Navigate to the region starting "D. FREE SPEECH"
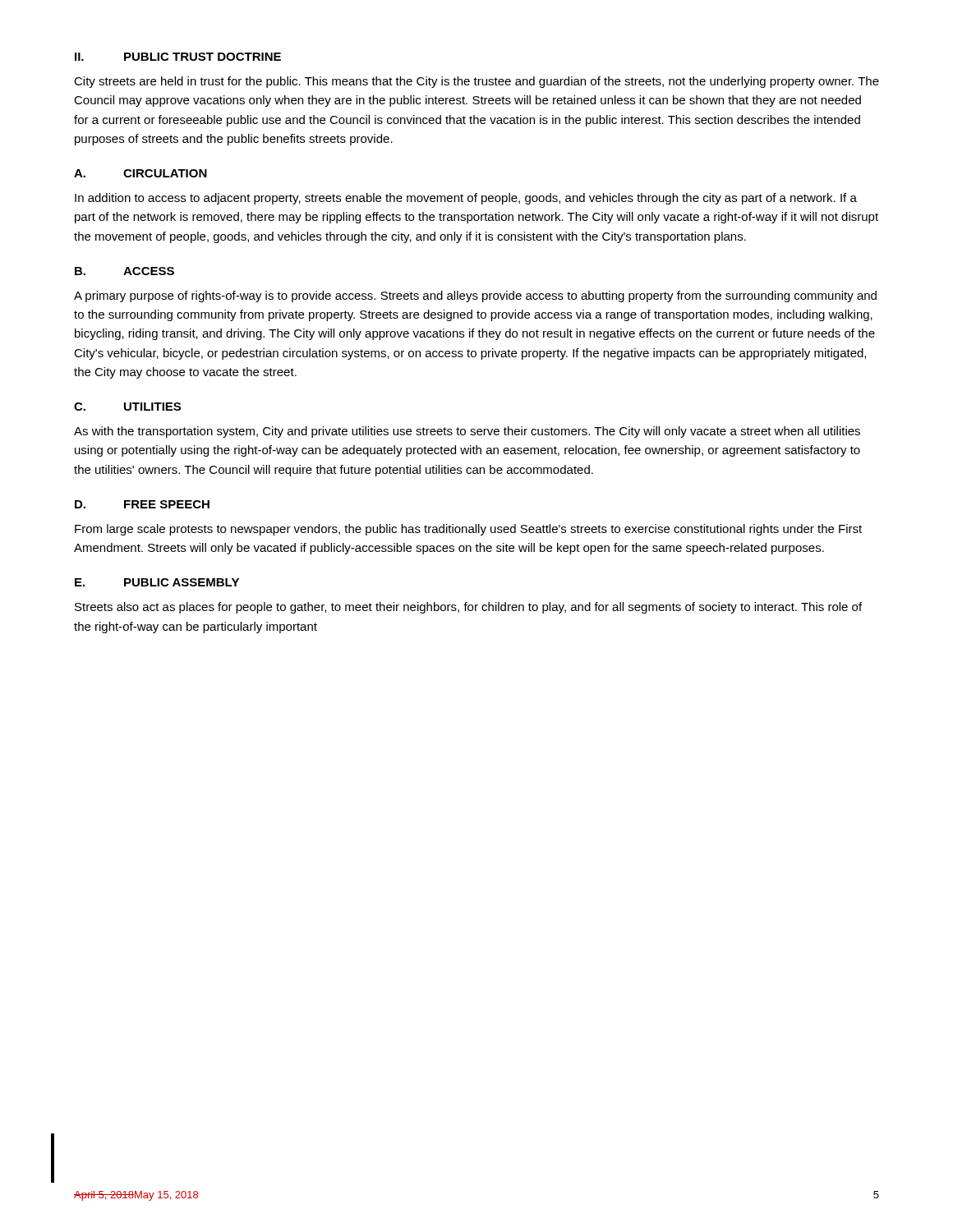The image size is (953, 1232). [142, 504]
